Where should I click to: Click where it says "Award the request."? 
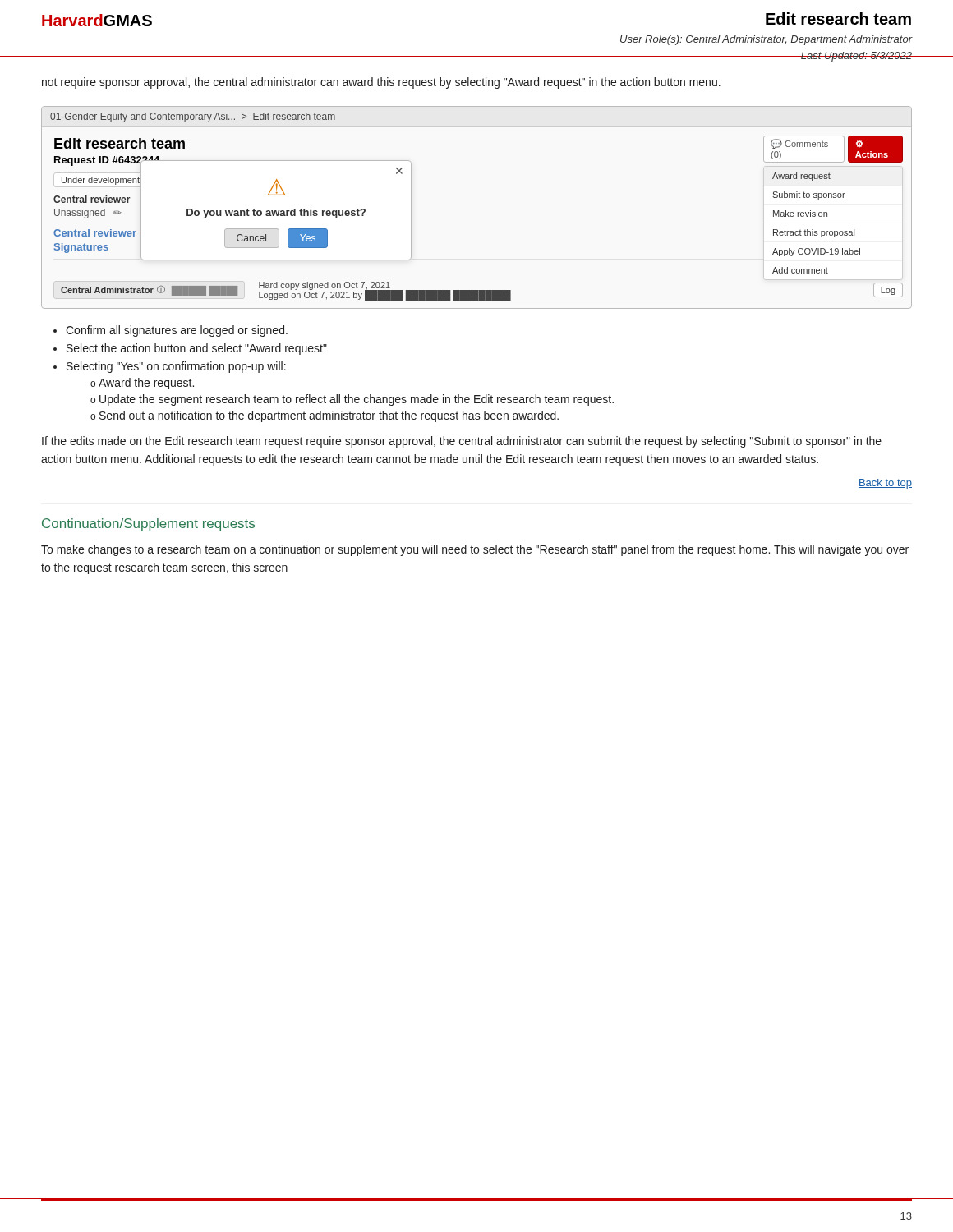click(x=147, y=383)
